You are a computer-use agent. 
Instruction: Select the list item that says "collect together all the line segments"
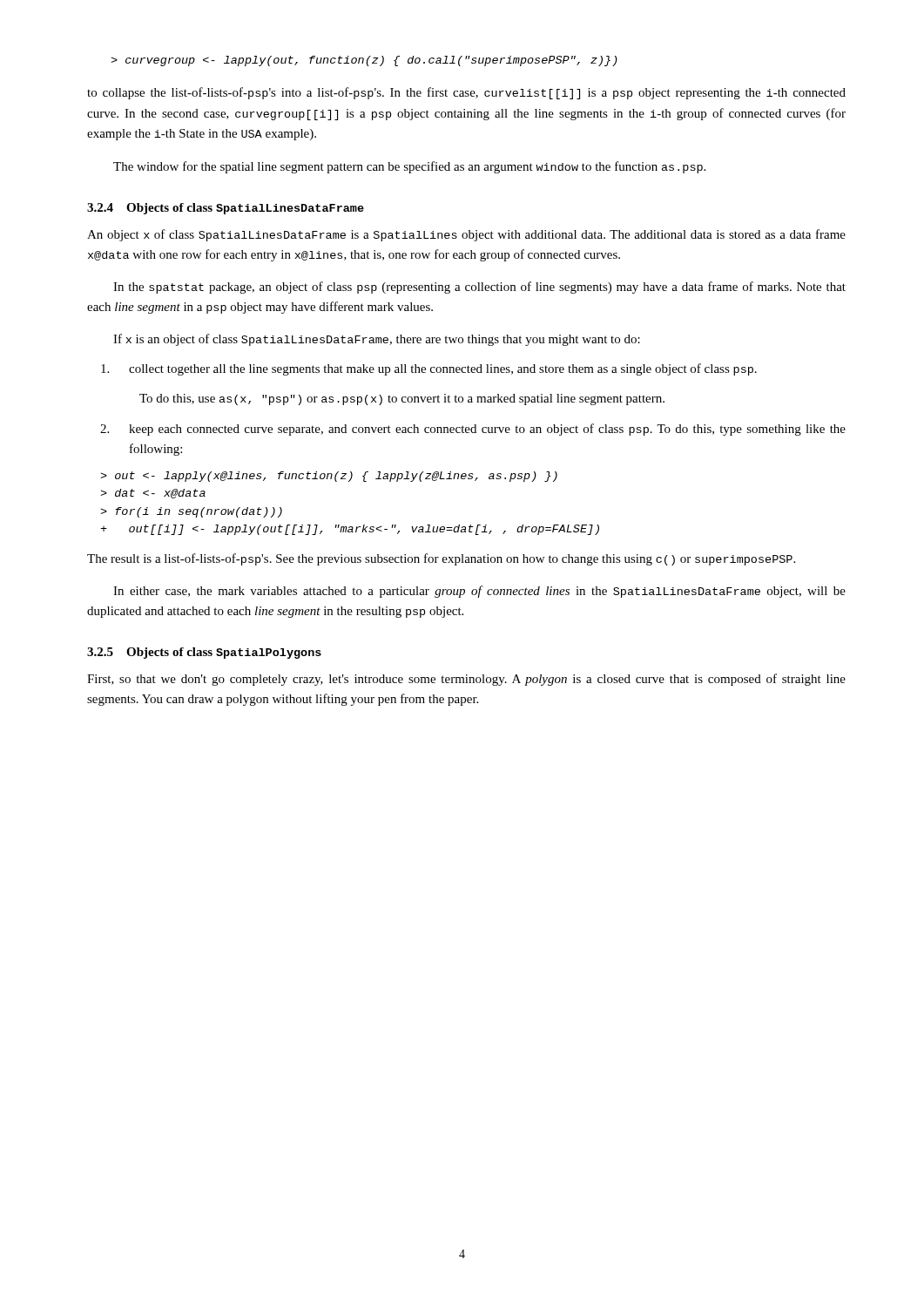(429, 369)
